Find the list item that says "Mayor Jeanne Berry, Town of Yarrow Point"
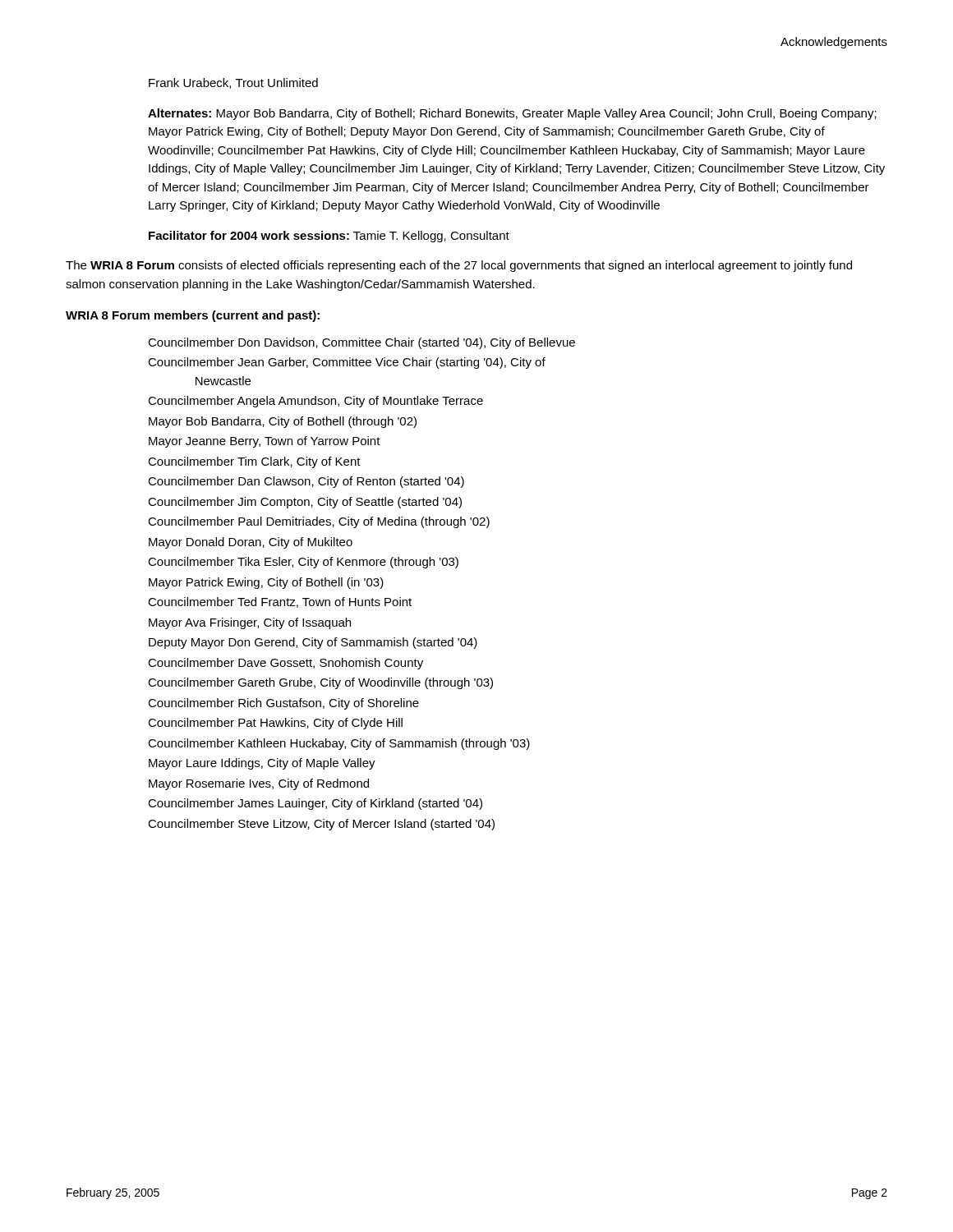Screen dimensions: 1232x953 point(264,441)
